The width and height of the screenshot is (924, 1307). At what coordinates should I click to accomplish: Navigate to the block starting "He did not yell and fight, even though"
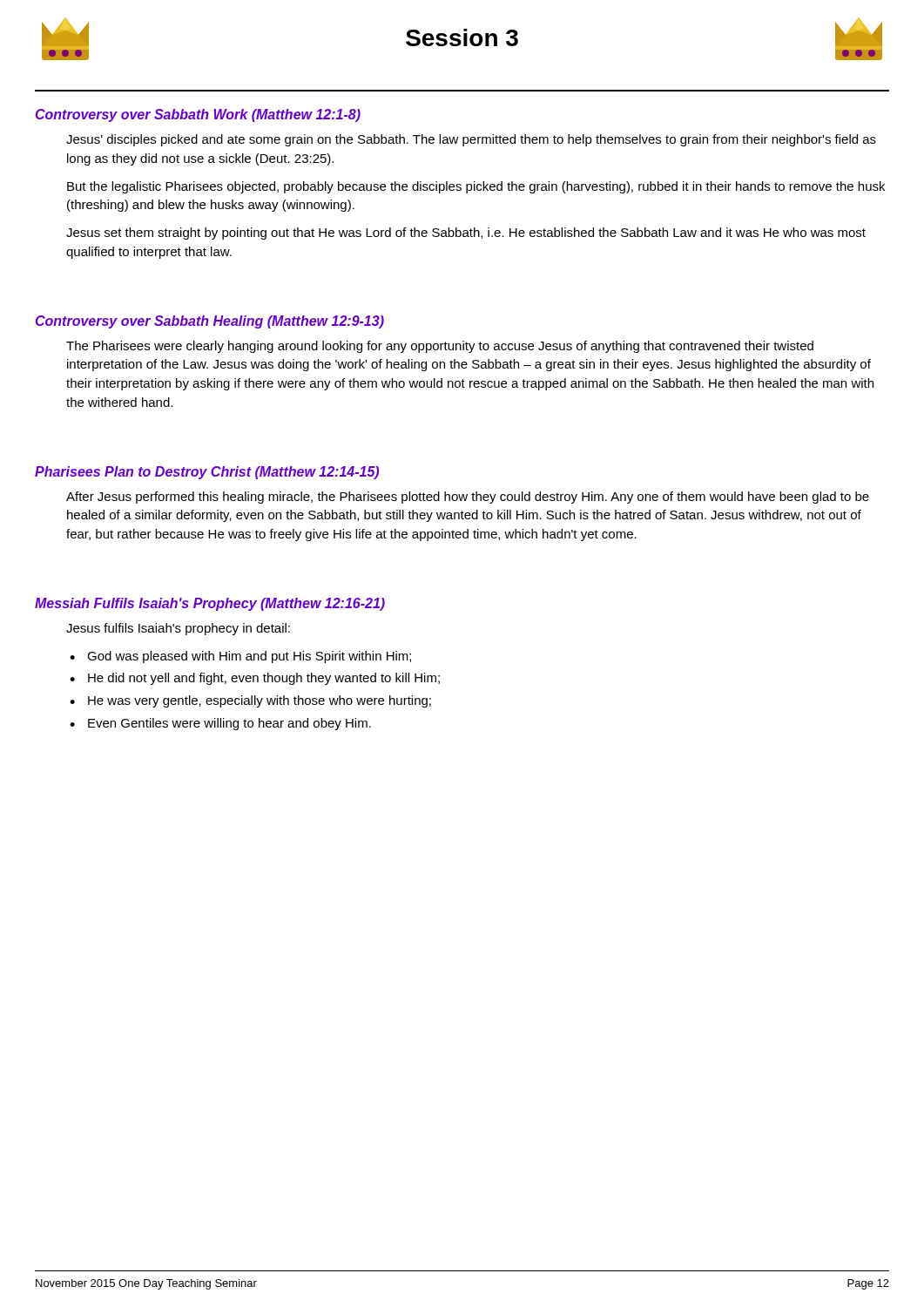pyautogui.click(x=264, y=678)
